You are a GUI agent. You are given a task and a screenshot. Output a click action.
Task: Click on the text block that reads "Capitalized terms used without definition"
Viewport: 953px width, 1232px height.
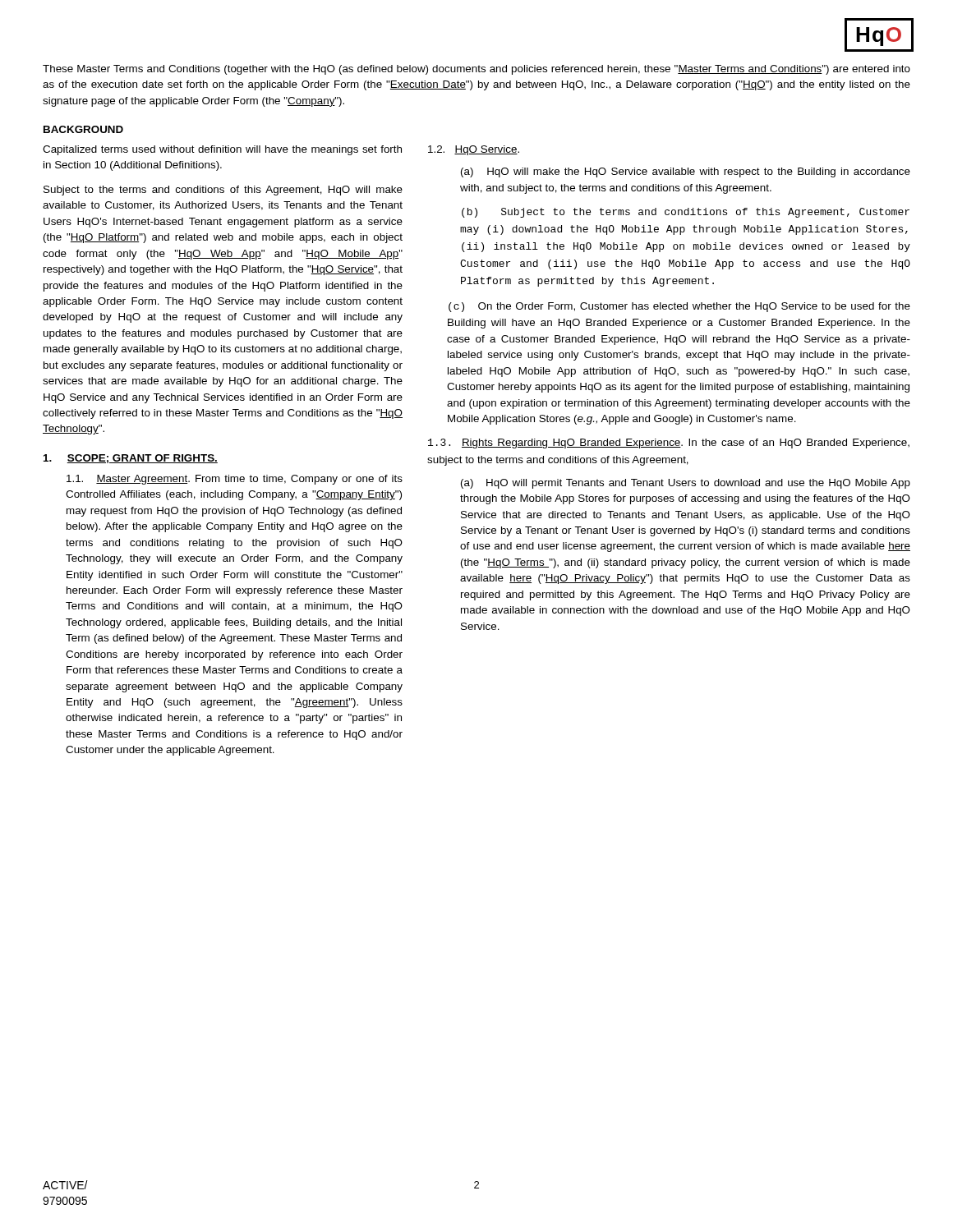click(223, 157)
